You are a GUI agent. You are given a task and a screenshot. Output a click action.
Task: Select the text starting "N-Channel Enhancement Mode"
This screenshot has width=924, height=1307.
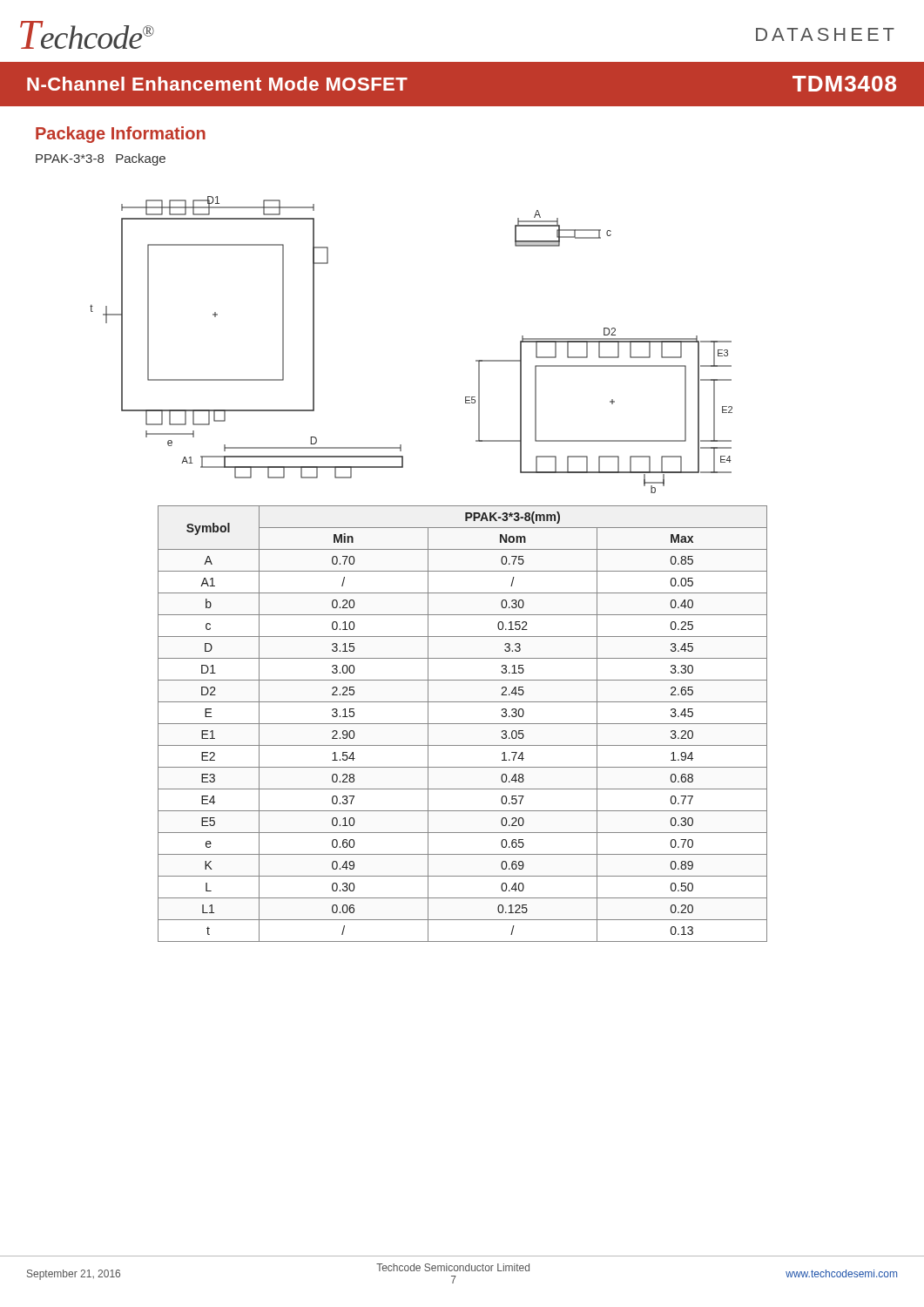pos(223,83)
